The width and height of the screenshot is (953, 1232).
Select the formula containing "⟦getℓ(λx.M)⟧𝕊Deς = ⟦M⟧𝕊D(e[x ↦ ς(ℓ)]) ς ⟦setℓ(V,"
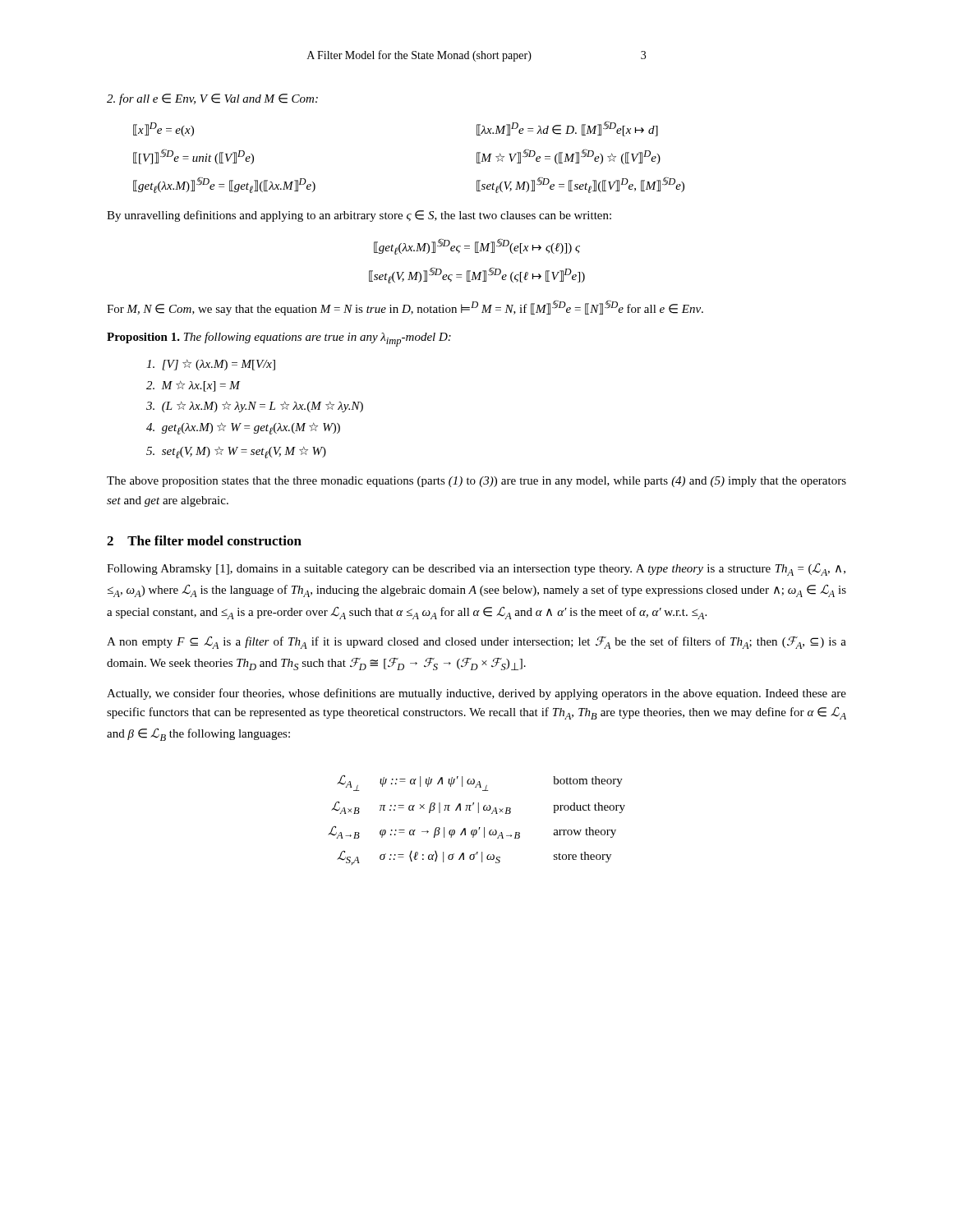point(476,262)
